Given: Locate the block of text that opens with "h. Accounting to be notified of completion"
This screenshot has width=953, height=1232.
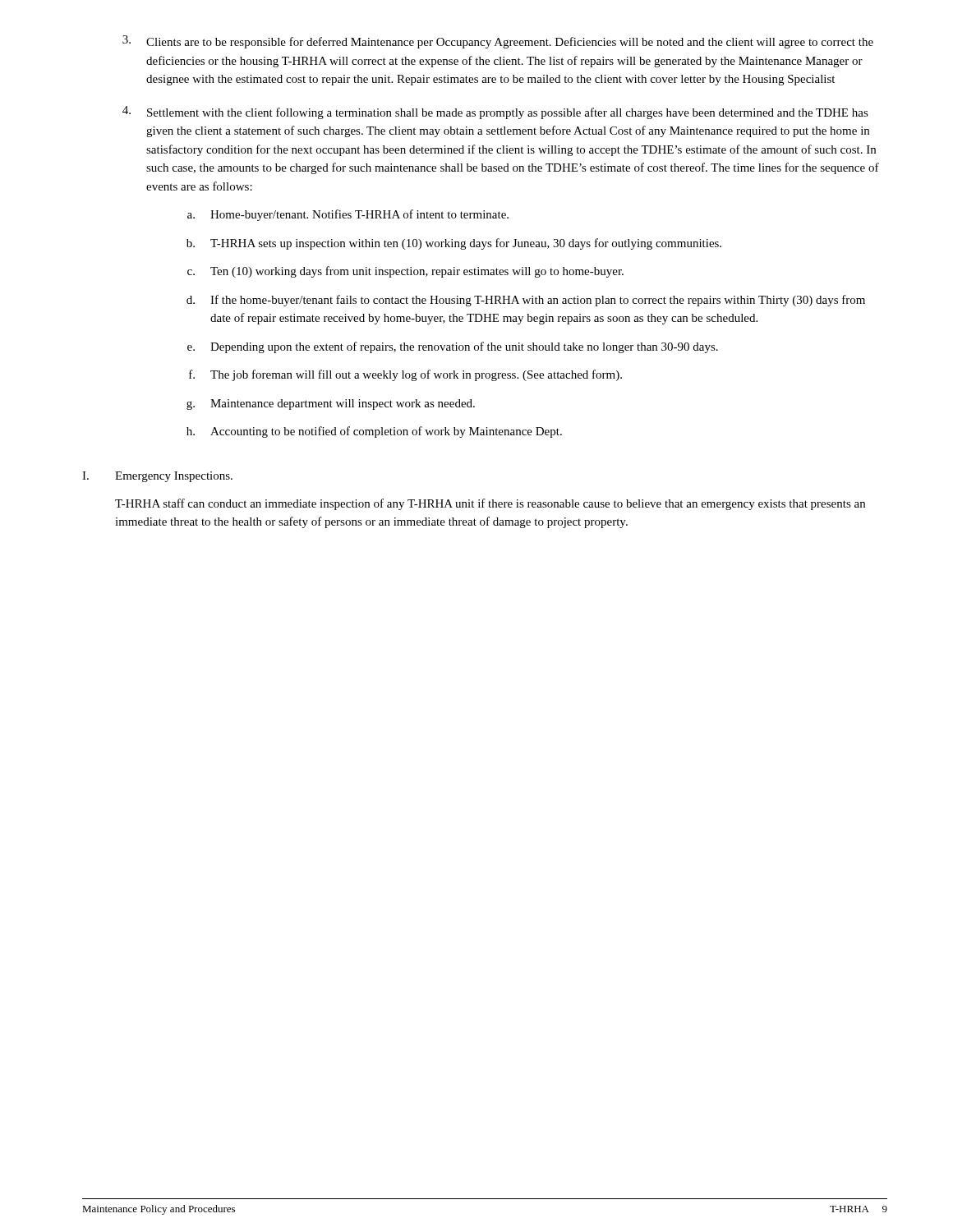Looking at the screenshot, I should [517, 431].
